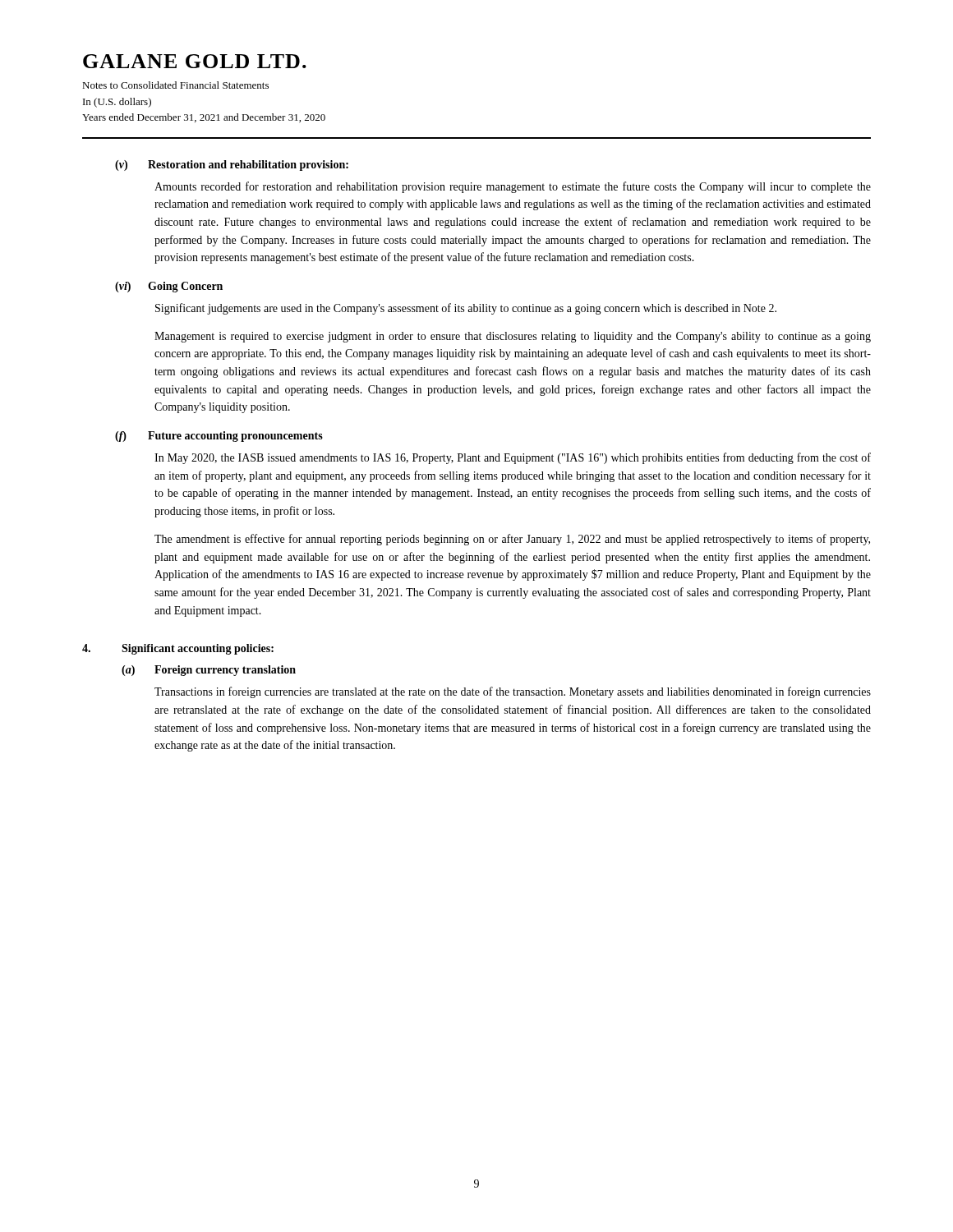The height and width of the screenshot is (1232, 953).
Task: Find the passage starting "(v) Restoration and rehabilitation"
Action: (x=232, y=165)
